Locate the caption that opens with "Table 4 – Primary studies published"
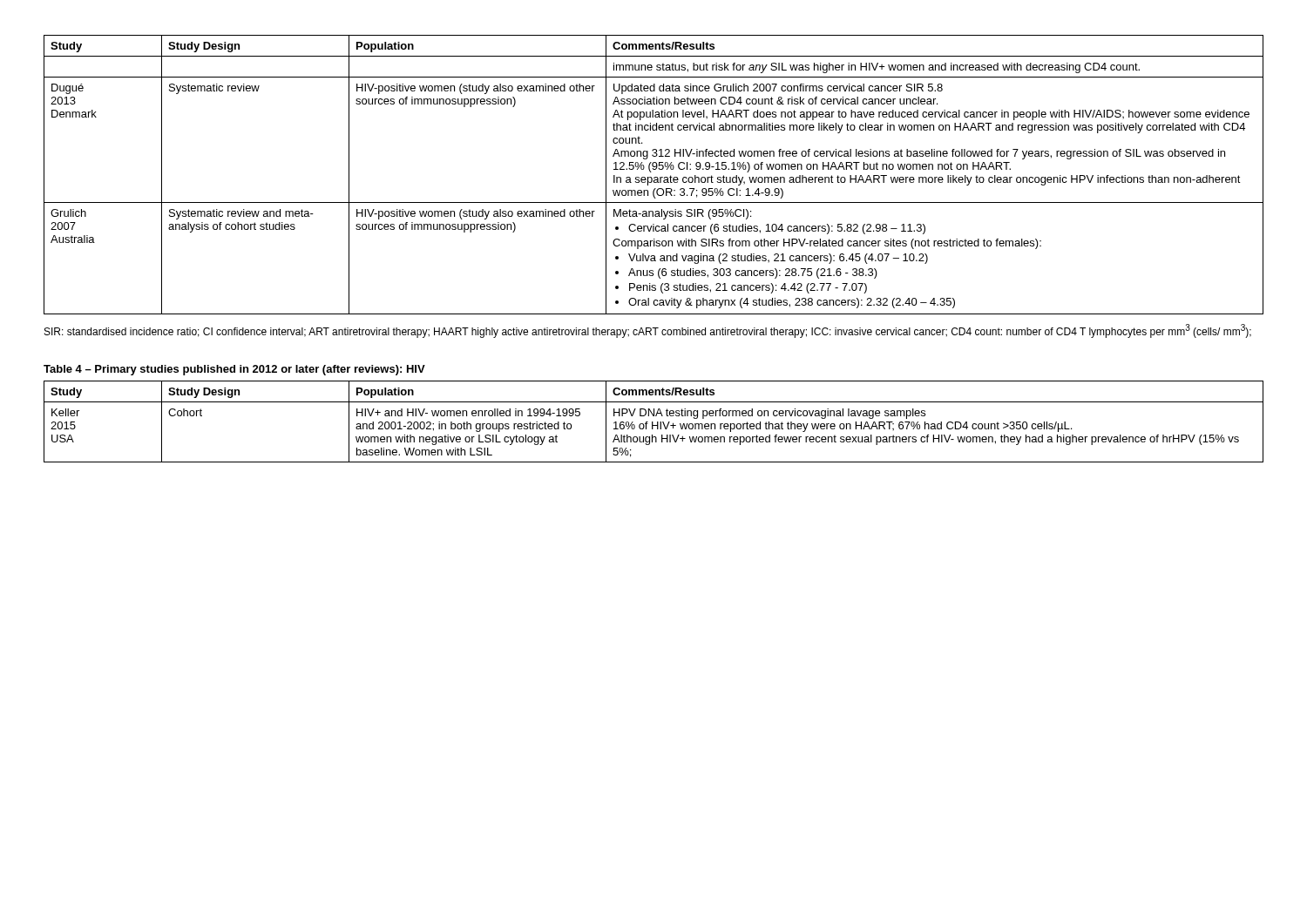 point(234,369)
